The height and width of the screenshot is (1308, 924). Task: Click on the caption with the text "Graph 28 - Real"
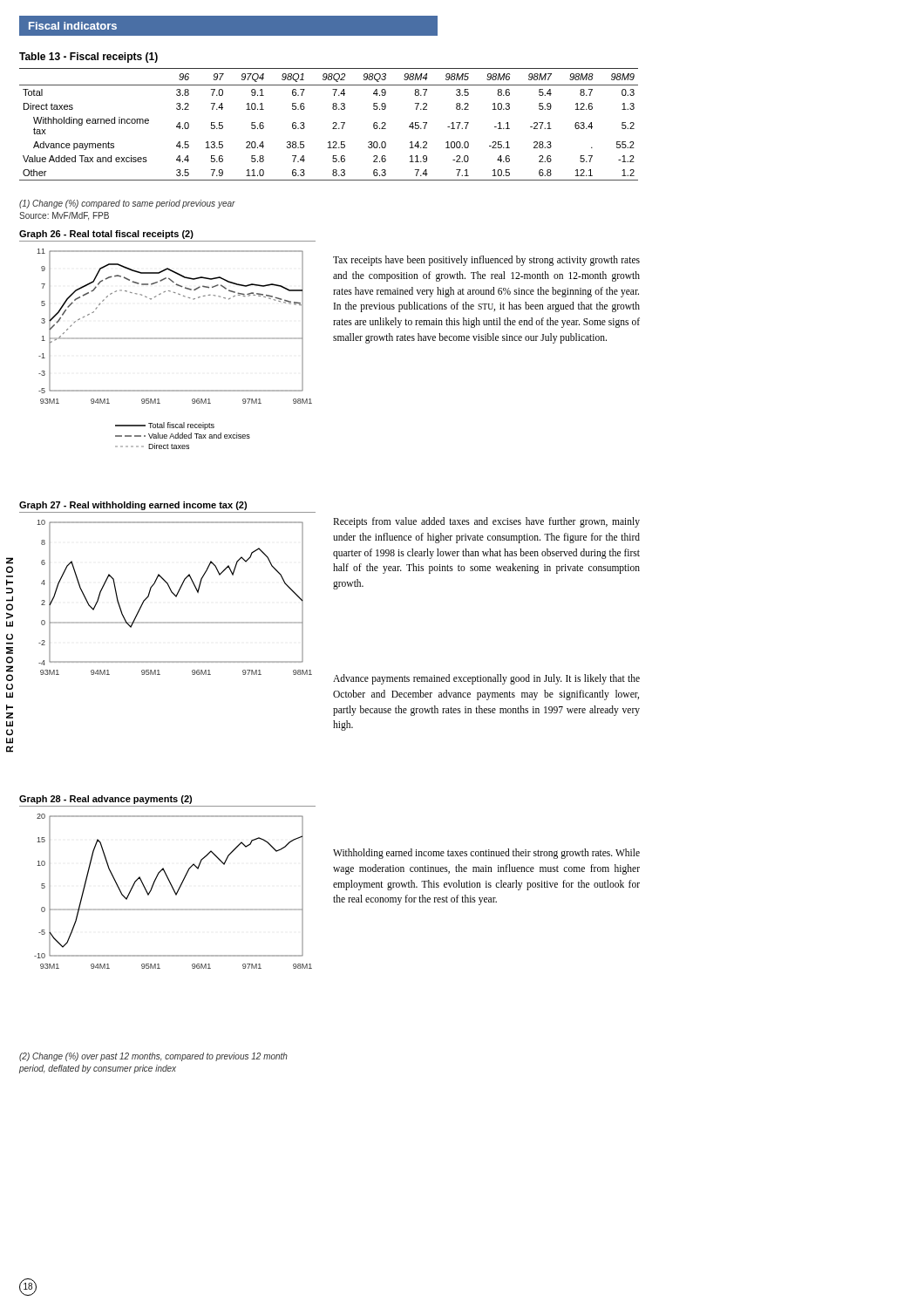click(x=106, y=799)
